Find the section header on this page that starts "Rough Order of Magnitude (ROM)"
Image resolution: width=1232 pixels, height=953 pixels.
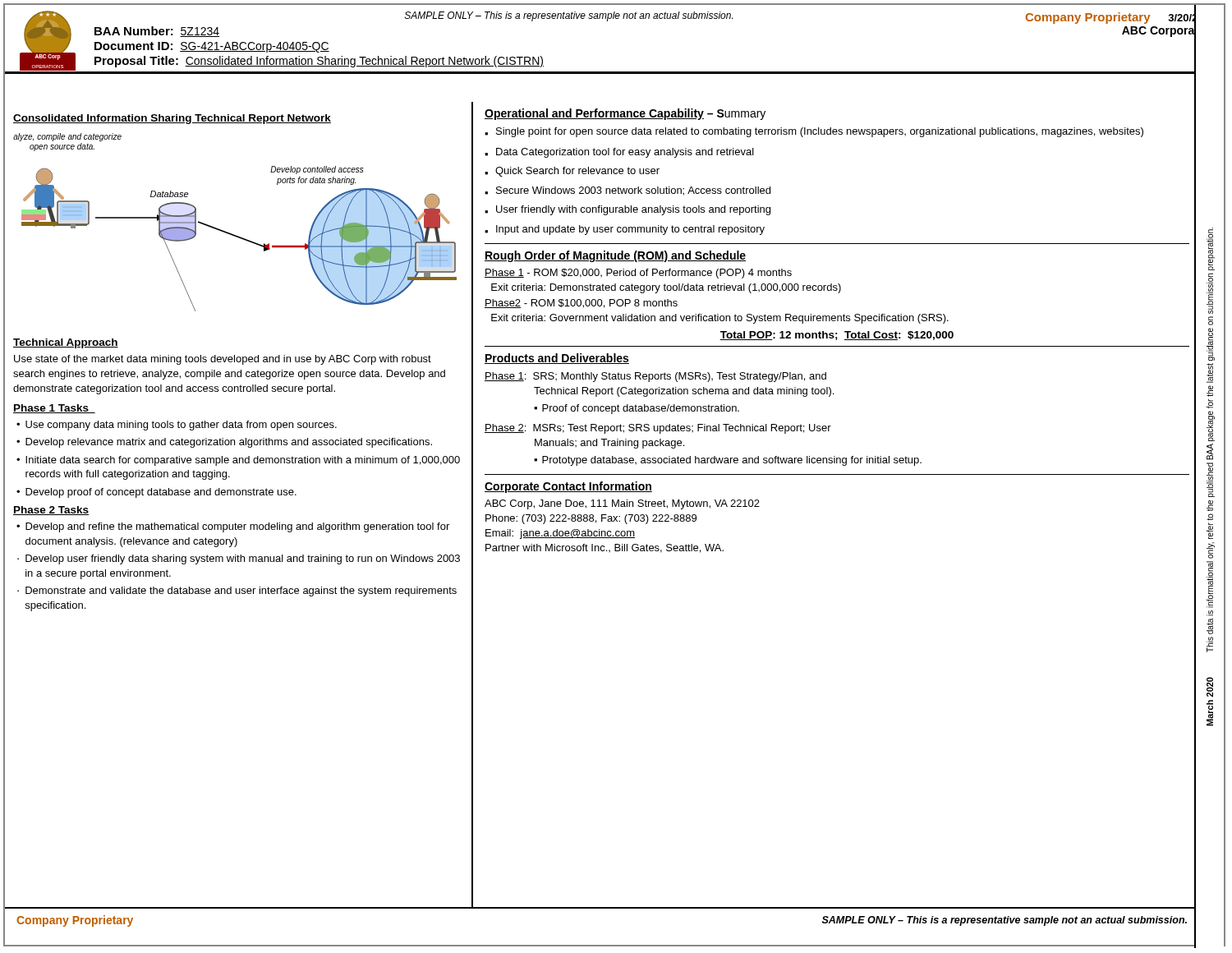click(x=620, y=256)
